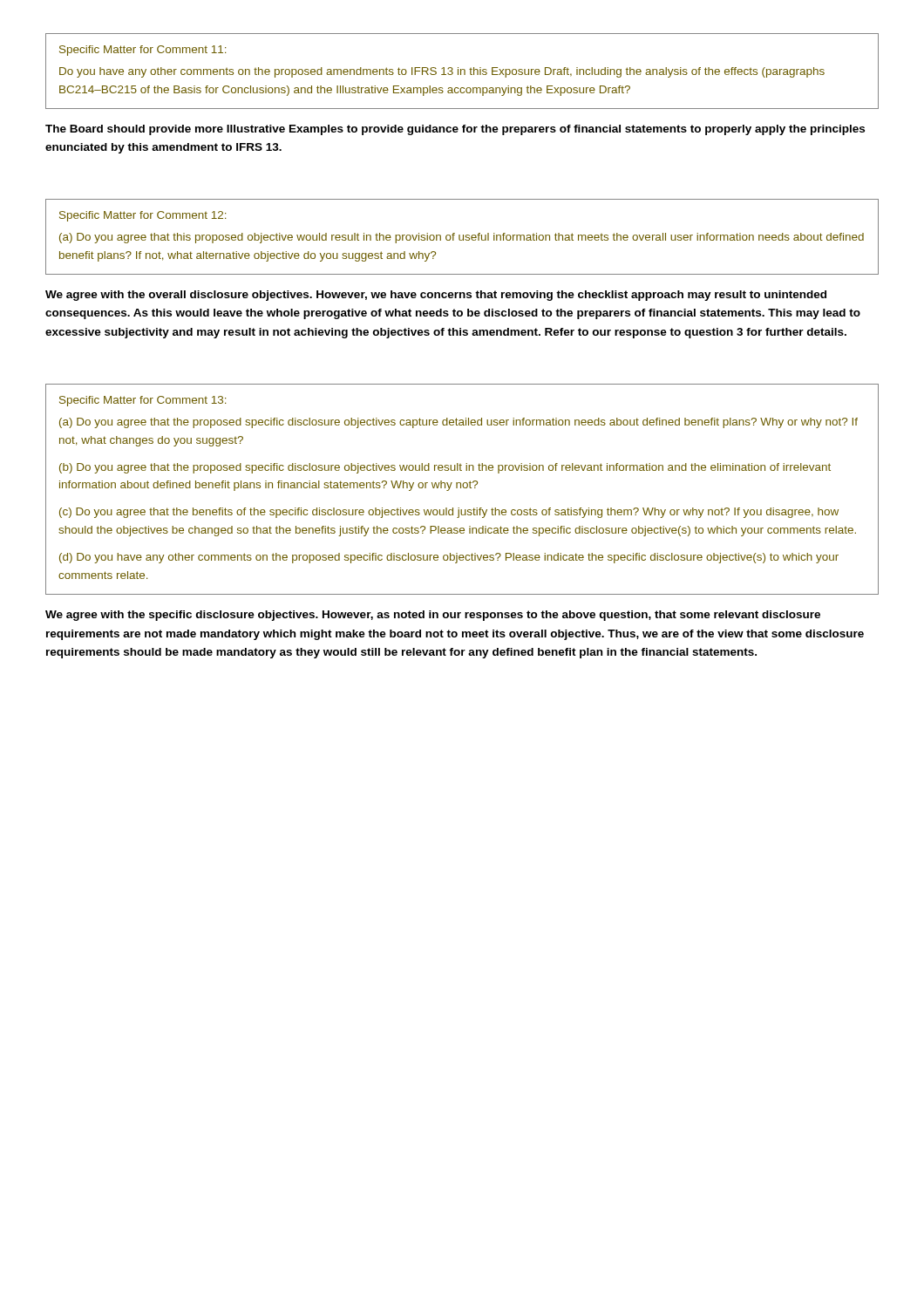This screenshot has height=1308, width=924.
Task: Select the region starting "We agree with the specific disclosure objectives. However,"
Action: [455, 633]
